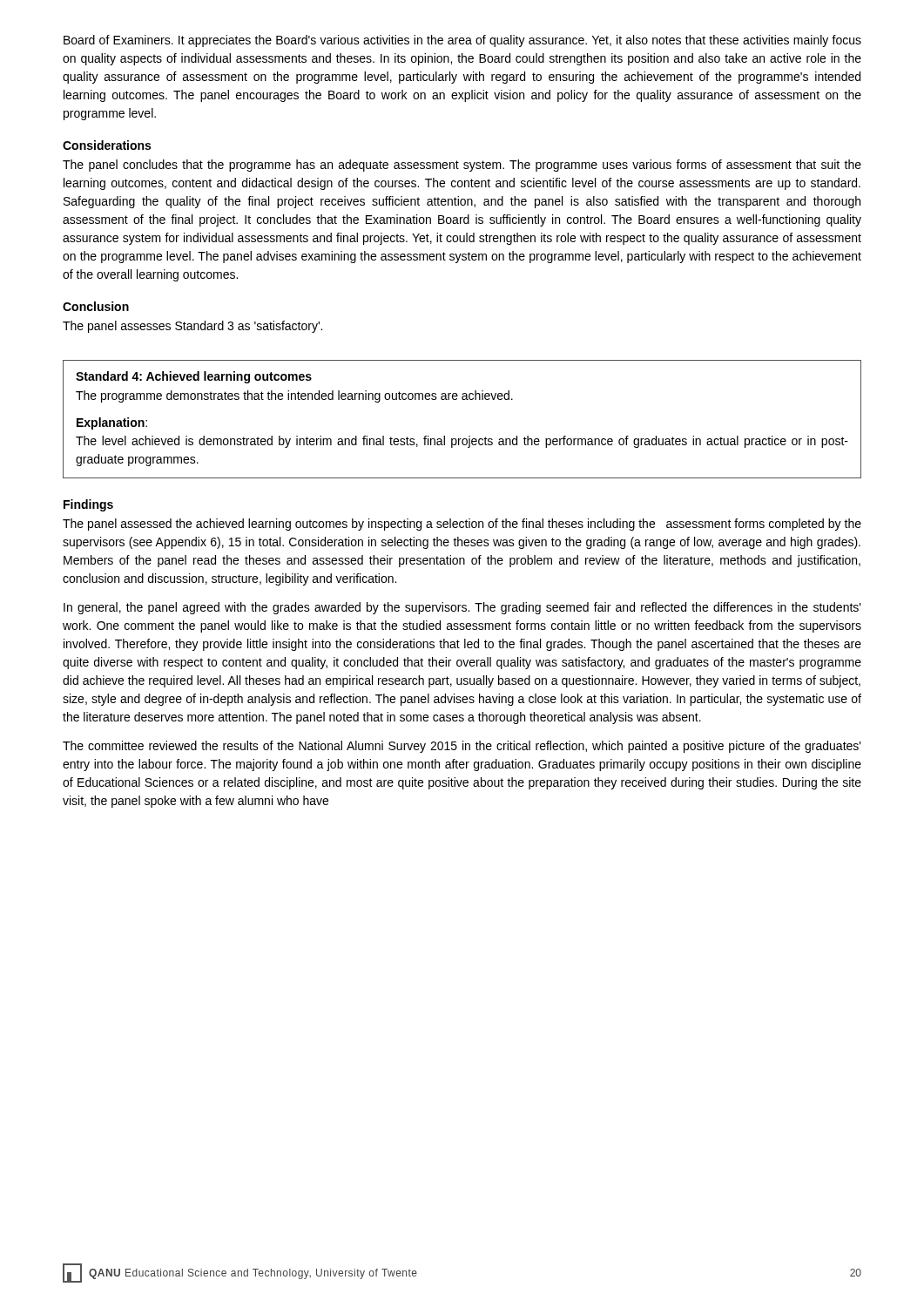This screenshot has width=924, height=1307.
Task: Point to the element starting "The panel concludes that"
Action: pyautogui.click(x=462, y=220)
